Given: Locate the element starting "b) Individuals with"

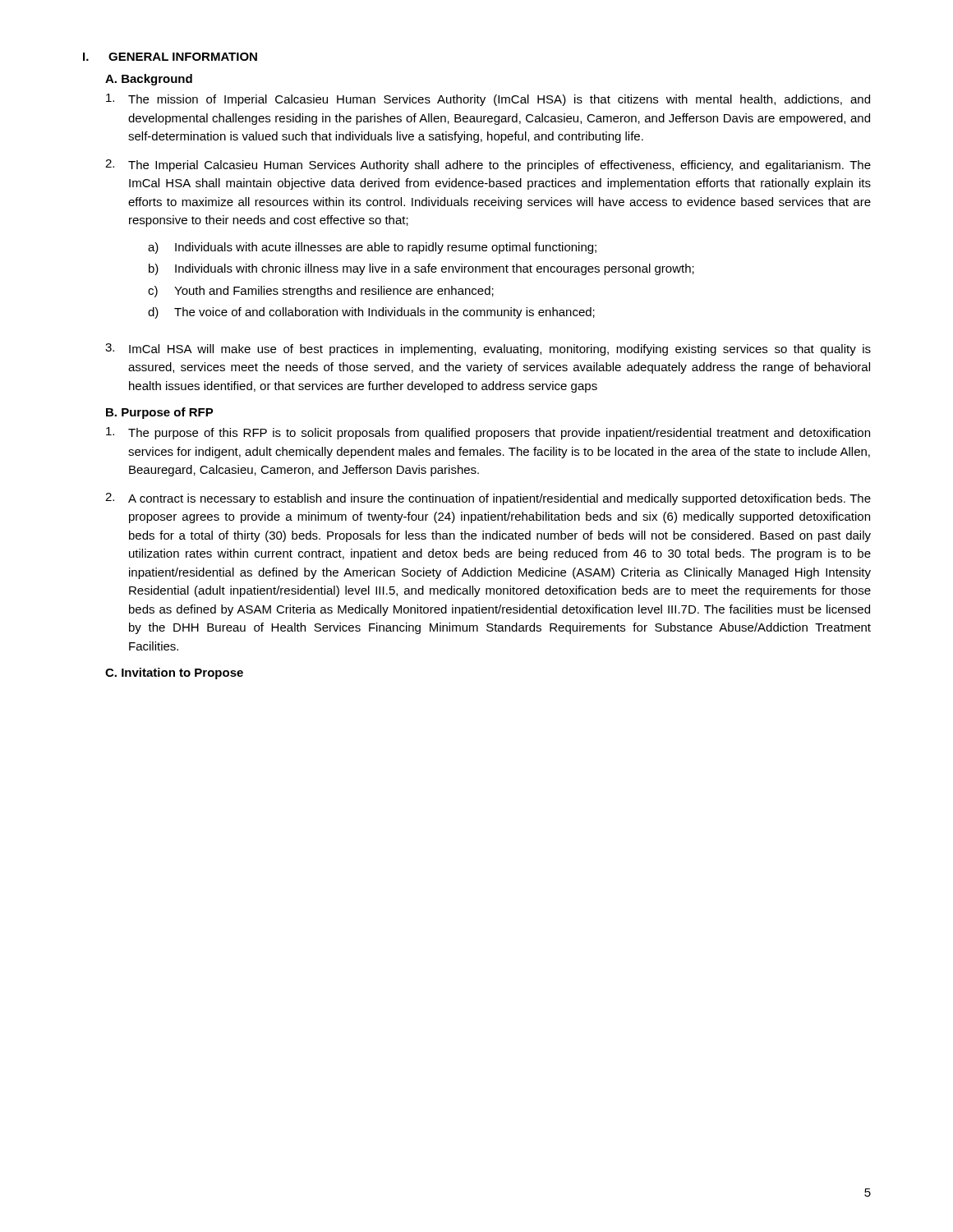Looking at the screenshot, I should click(x=509, y=269).
